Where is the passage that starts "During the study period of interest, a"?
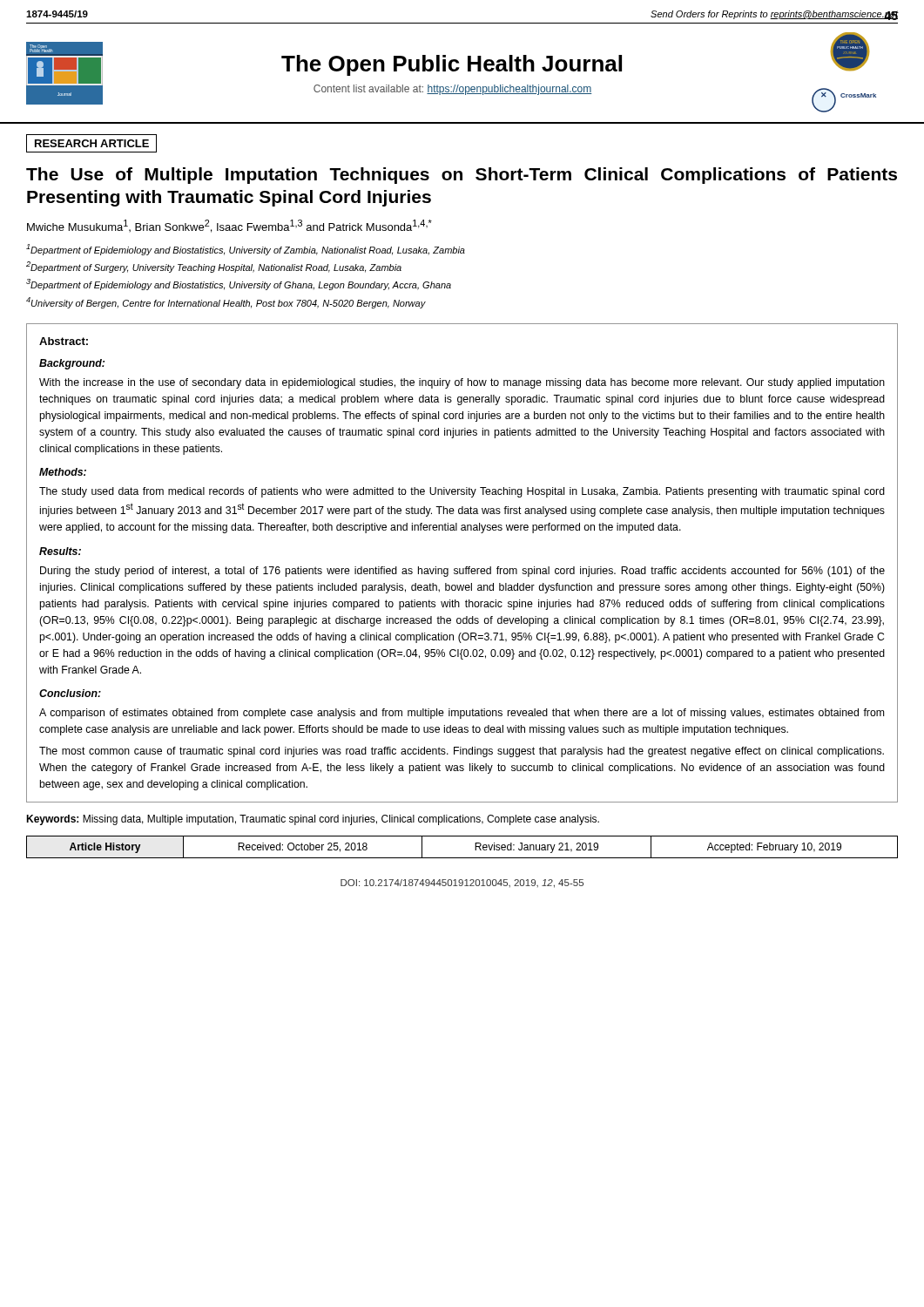Screen dimensions: 1307x924 coord(462,620)
